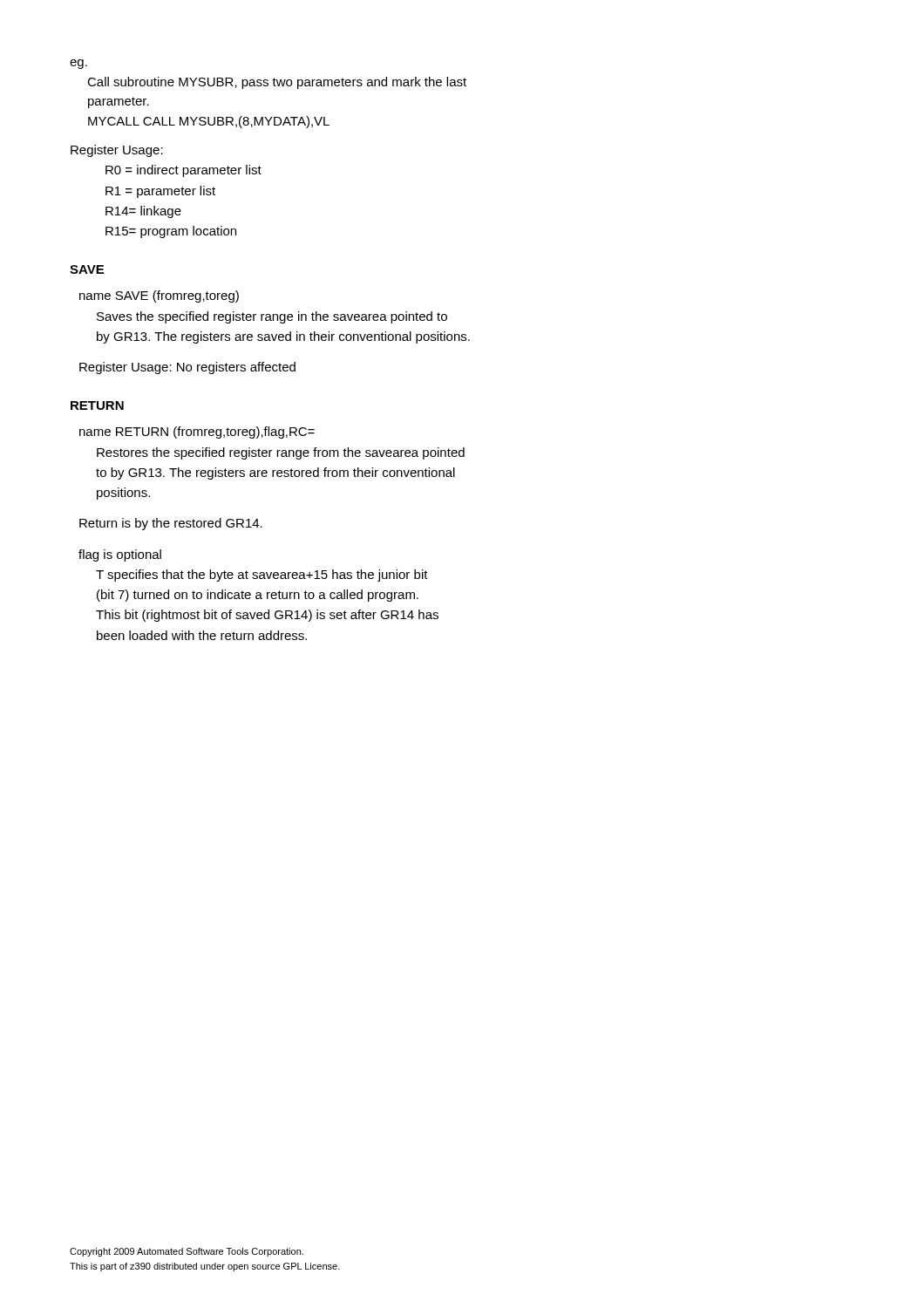Where is the passage that starts "eg. Call subroutine MYSUBR, pass"?
Image resolution: width=924 pixels, height=1308 pixels.
pos(445,92)
